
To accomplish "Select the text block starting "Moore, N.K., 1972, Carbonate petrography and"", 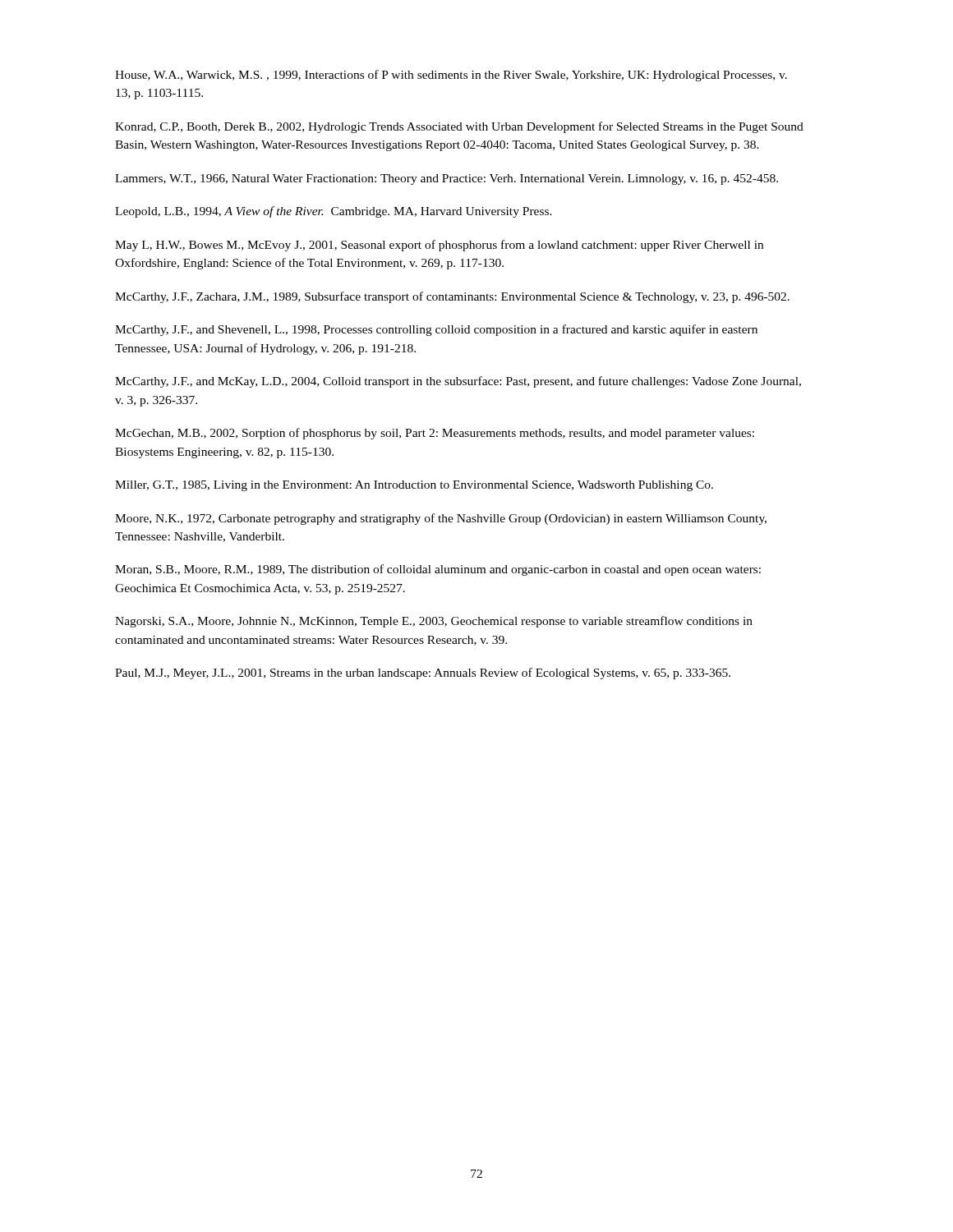I will pyautogui.click(x=441, y=527).
